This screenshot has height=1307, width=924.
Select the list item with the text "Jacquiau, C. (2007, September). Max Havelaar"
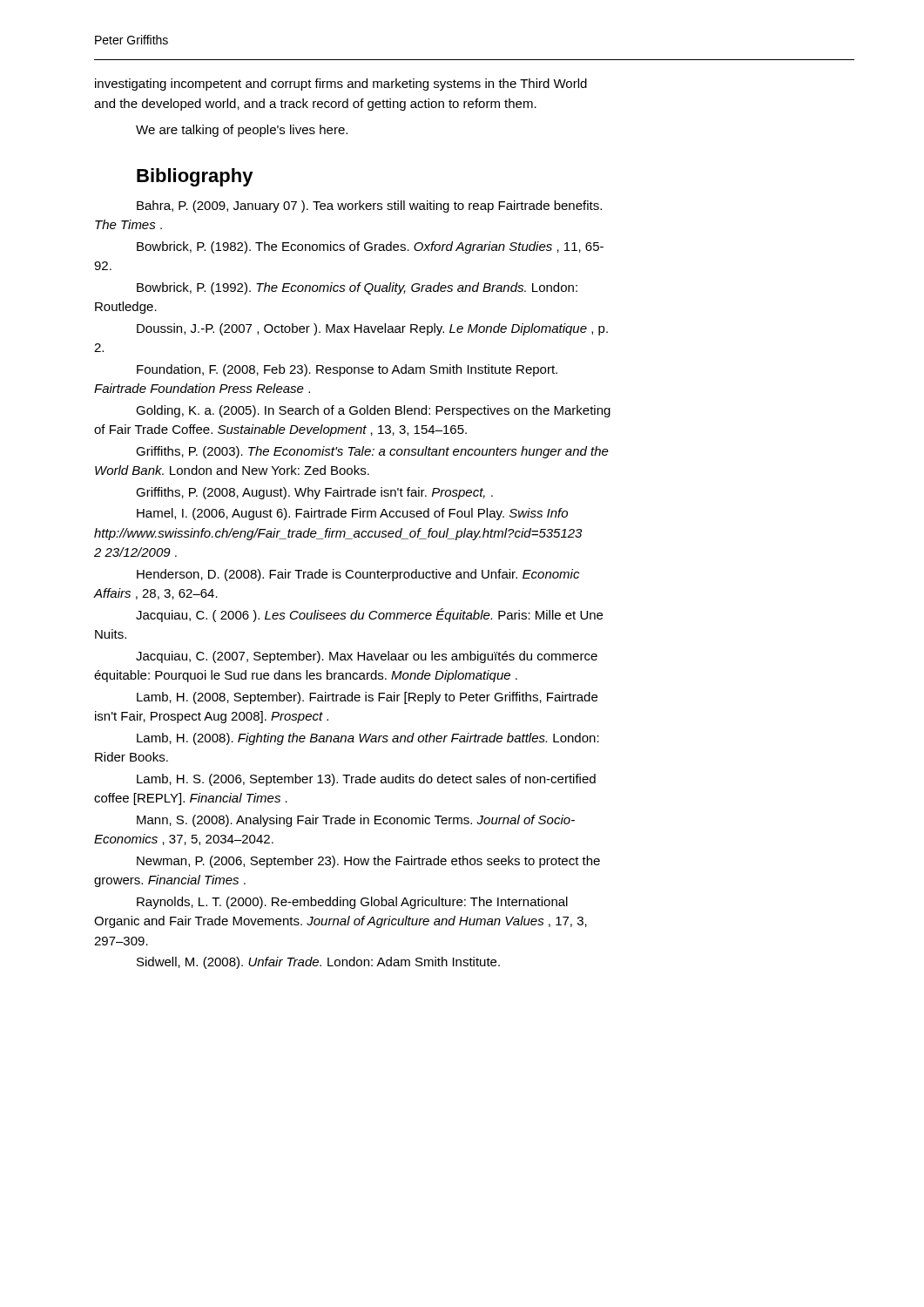(346, 664)
